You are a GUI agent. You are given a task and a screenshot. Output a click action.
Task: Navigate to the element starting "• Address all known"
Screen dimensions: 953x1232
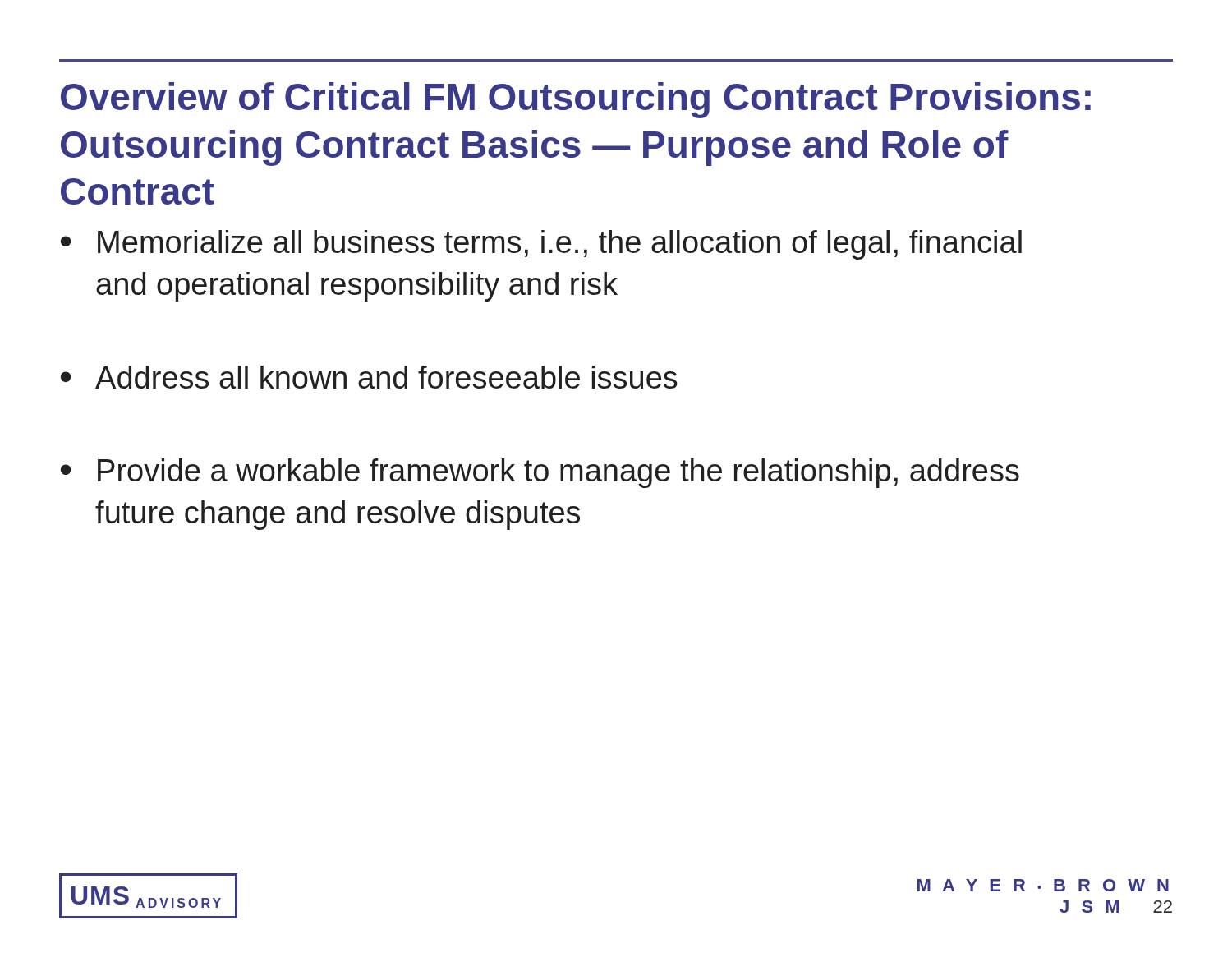pos(369,378)
